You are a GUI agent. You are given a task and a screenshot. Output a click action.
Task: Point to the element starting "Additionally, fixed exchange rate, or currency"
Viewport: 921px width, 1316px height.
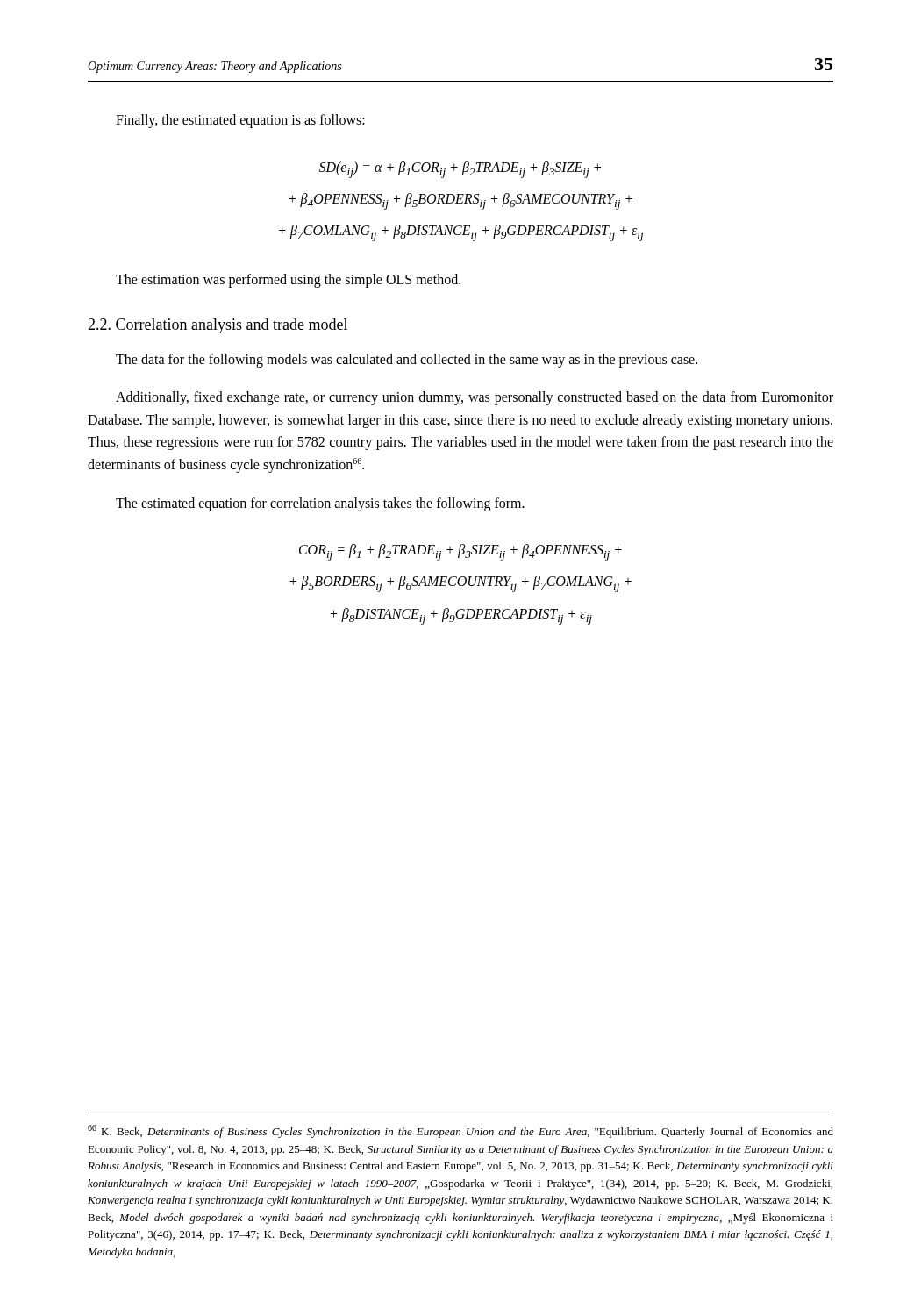click(x=460, y=431)
